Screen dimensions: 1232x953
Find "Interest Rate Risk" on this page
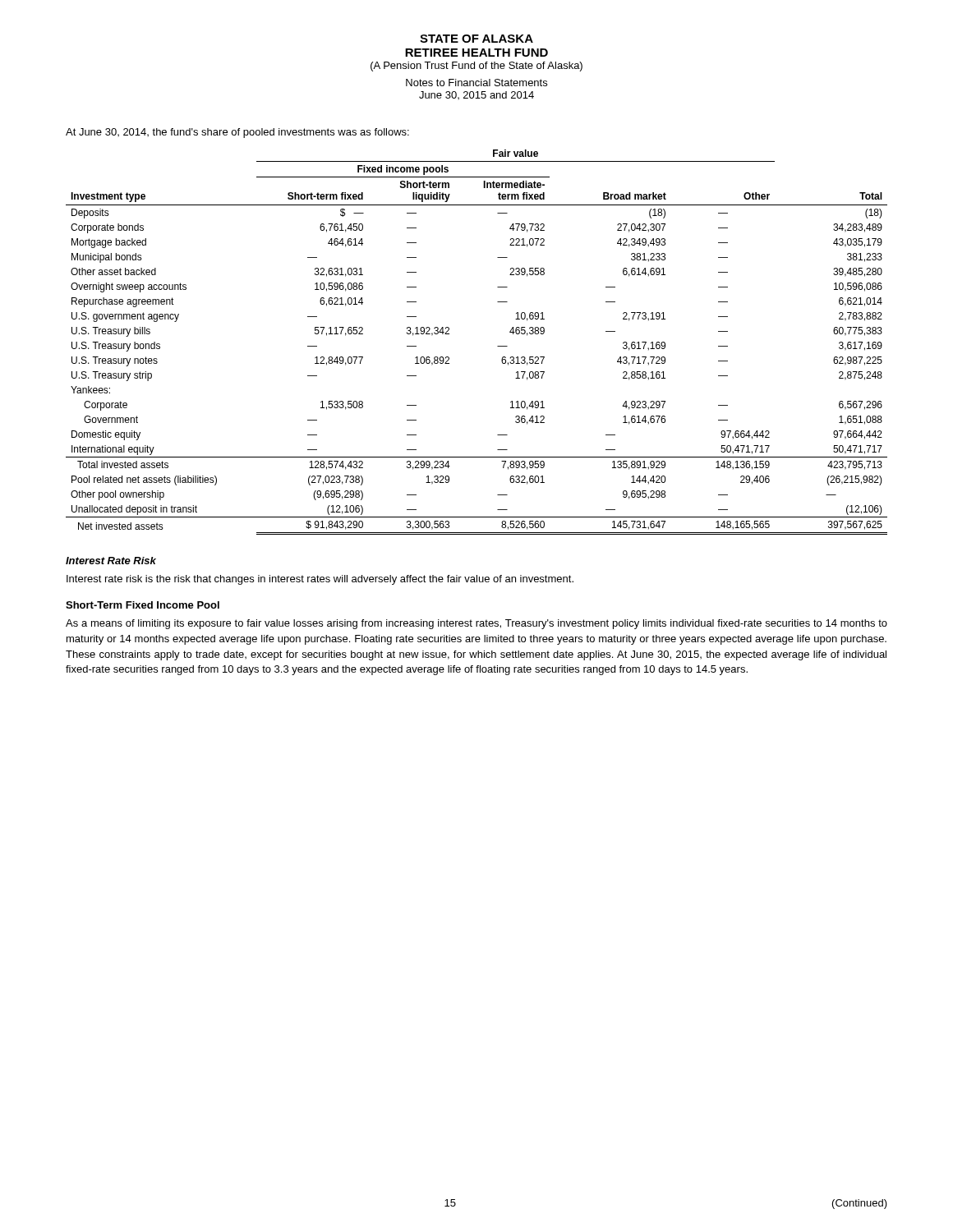111,561
